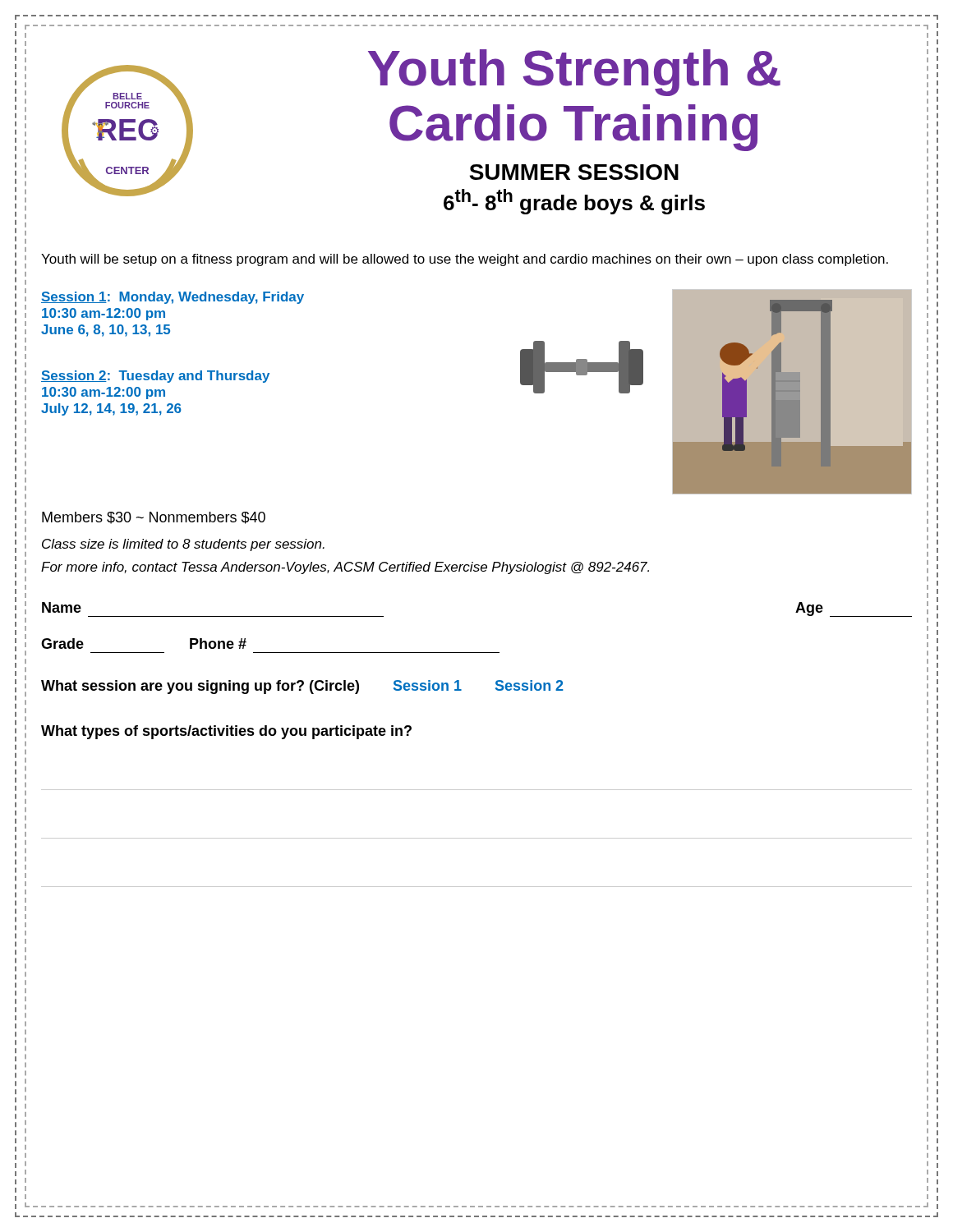Click the passage that begins "What types of sports/activities do you participate"
Image resolution: width=953 pixels, height=1232 pixels.
[x=227, y=731]
